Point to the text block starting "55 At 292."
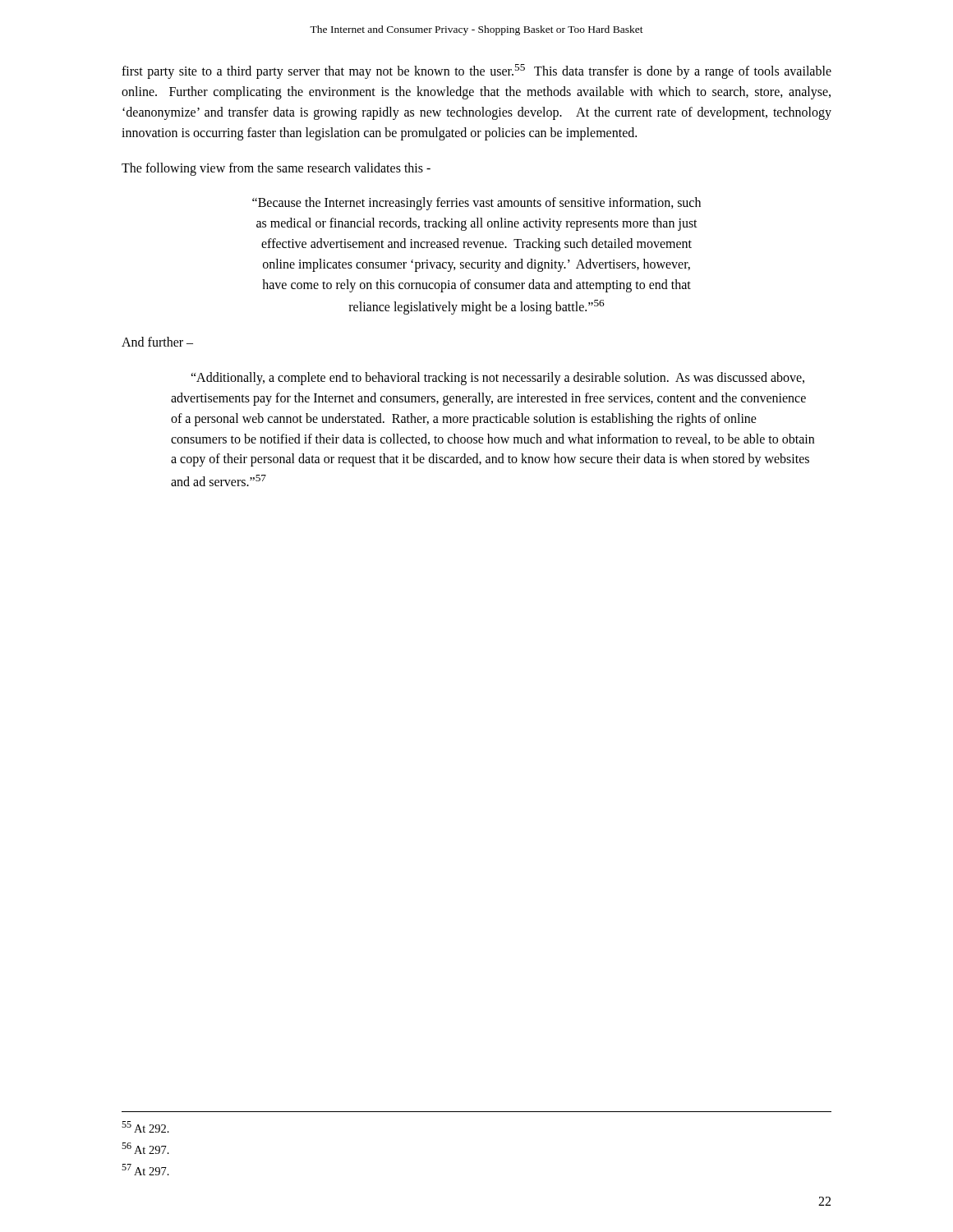Viewport: 953px width, 1232px height. pos(146,1148)
